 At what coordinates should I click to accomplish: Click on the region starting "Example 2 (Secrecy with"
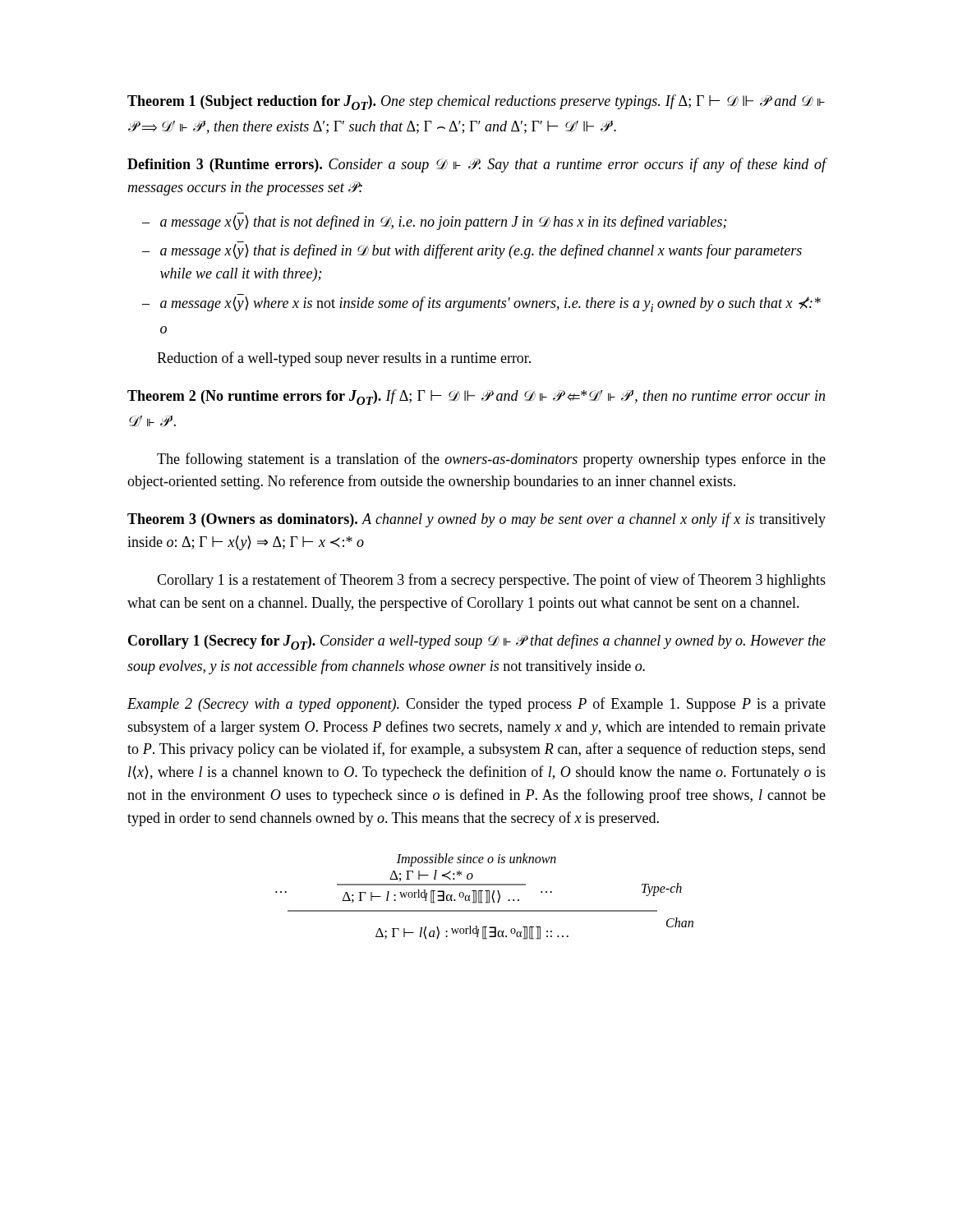[476, 762]
